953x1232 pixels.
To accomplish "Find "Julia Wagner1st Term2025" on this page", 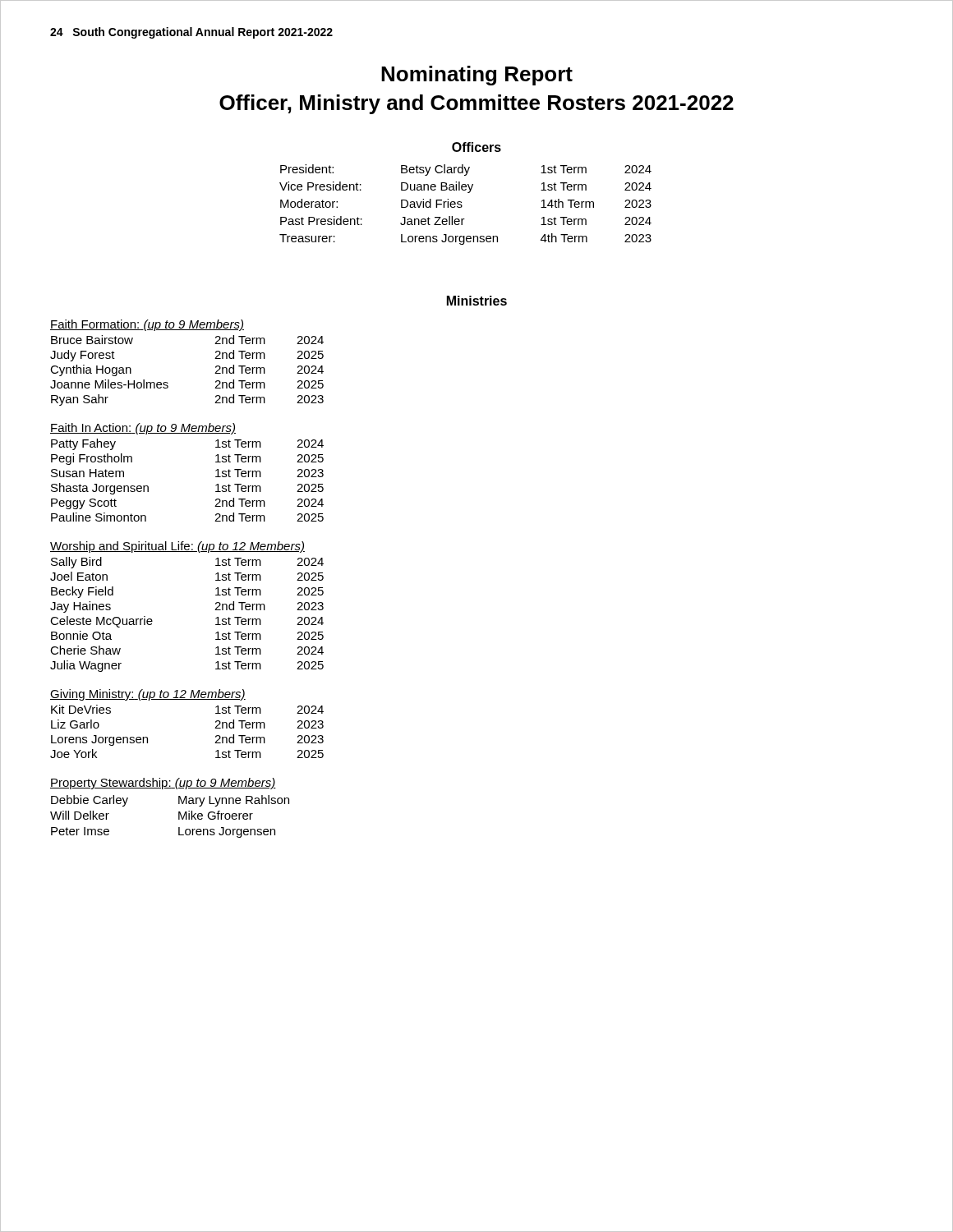I will [x=92, y=666].
